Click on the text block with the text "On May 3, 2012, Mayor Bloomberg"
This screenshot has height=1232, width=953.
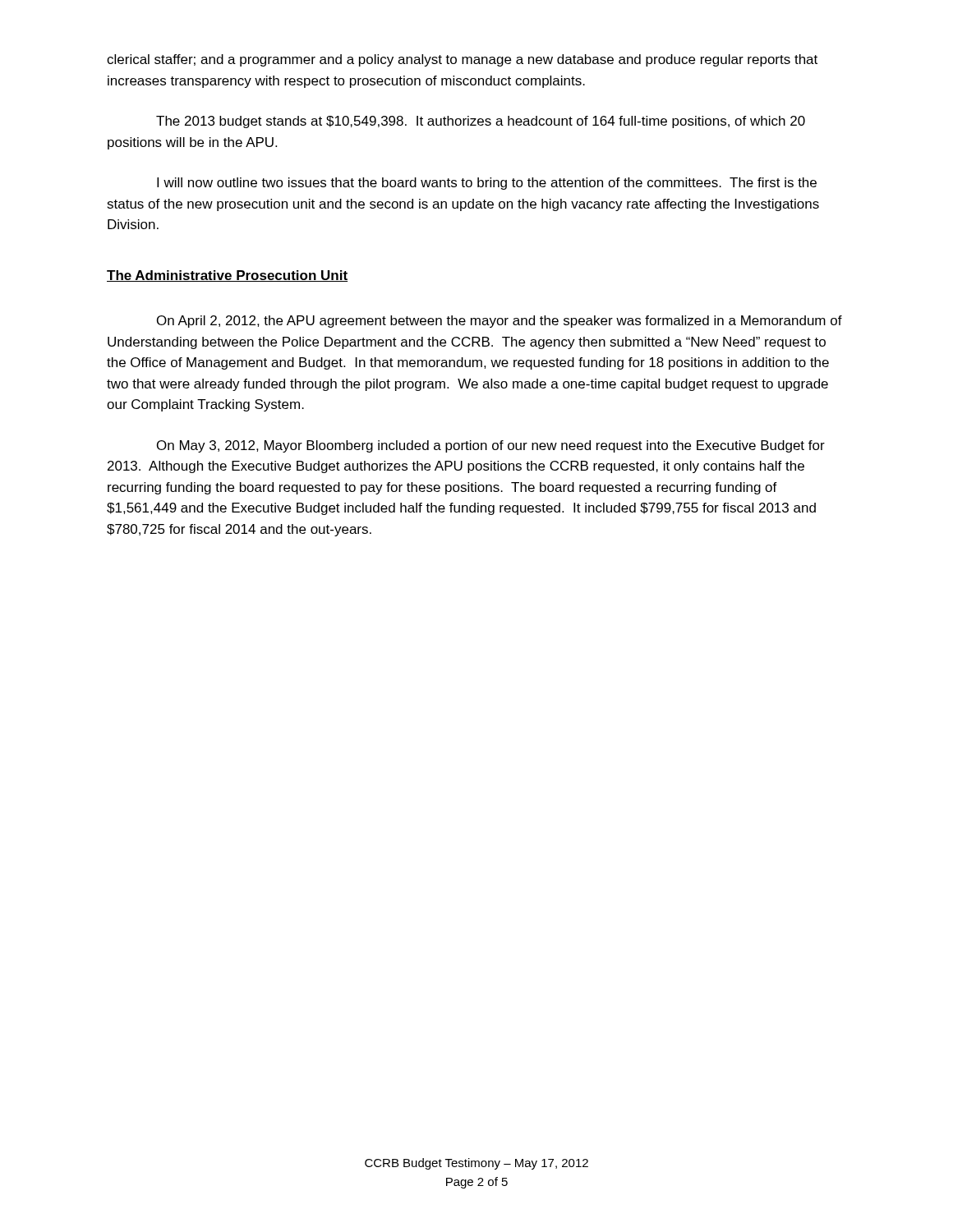[x=476, y=487]
